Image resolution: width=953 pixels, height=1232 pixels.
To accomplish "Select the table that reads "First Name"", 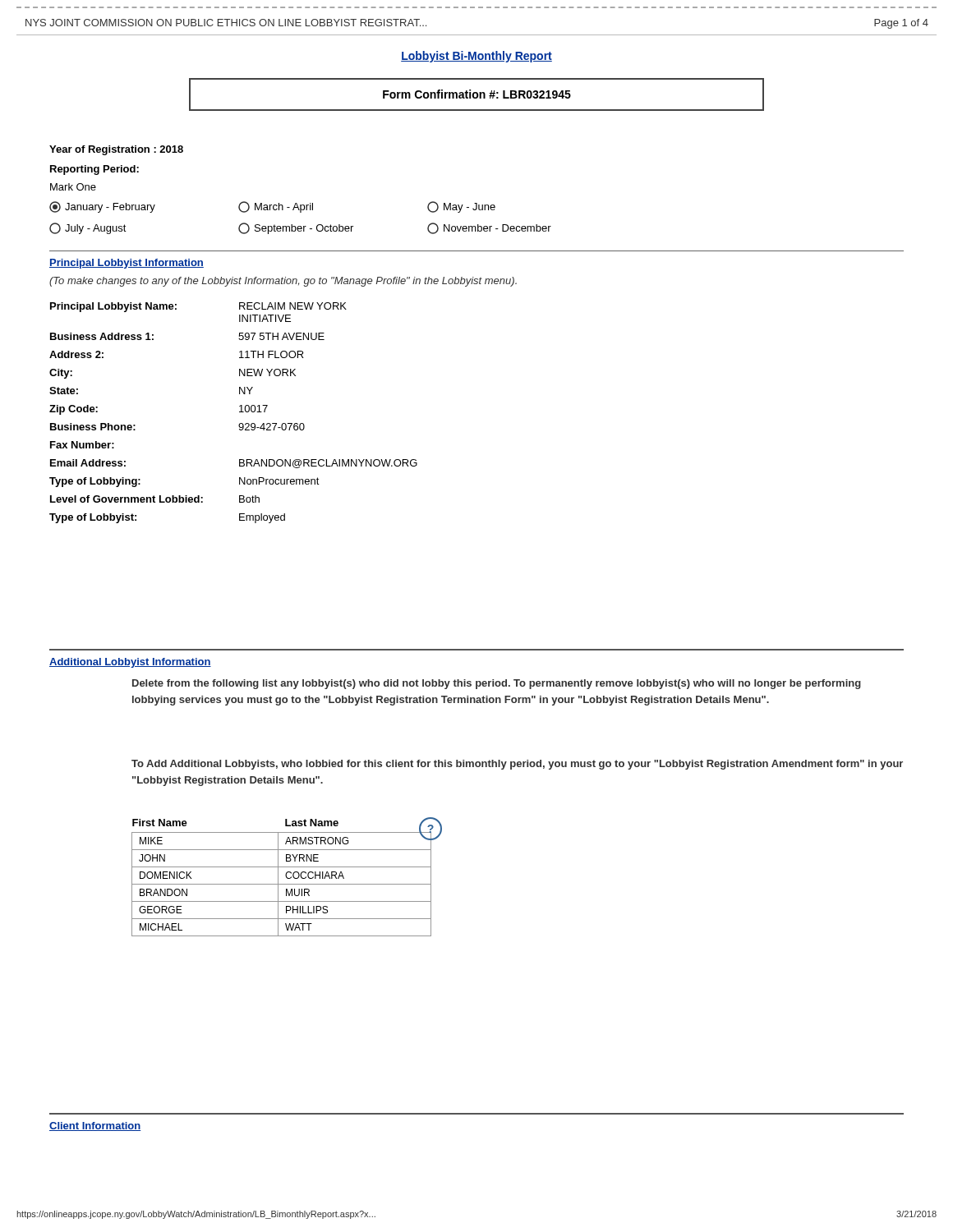I will click(281, 875).
